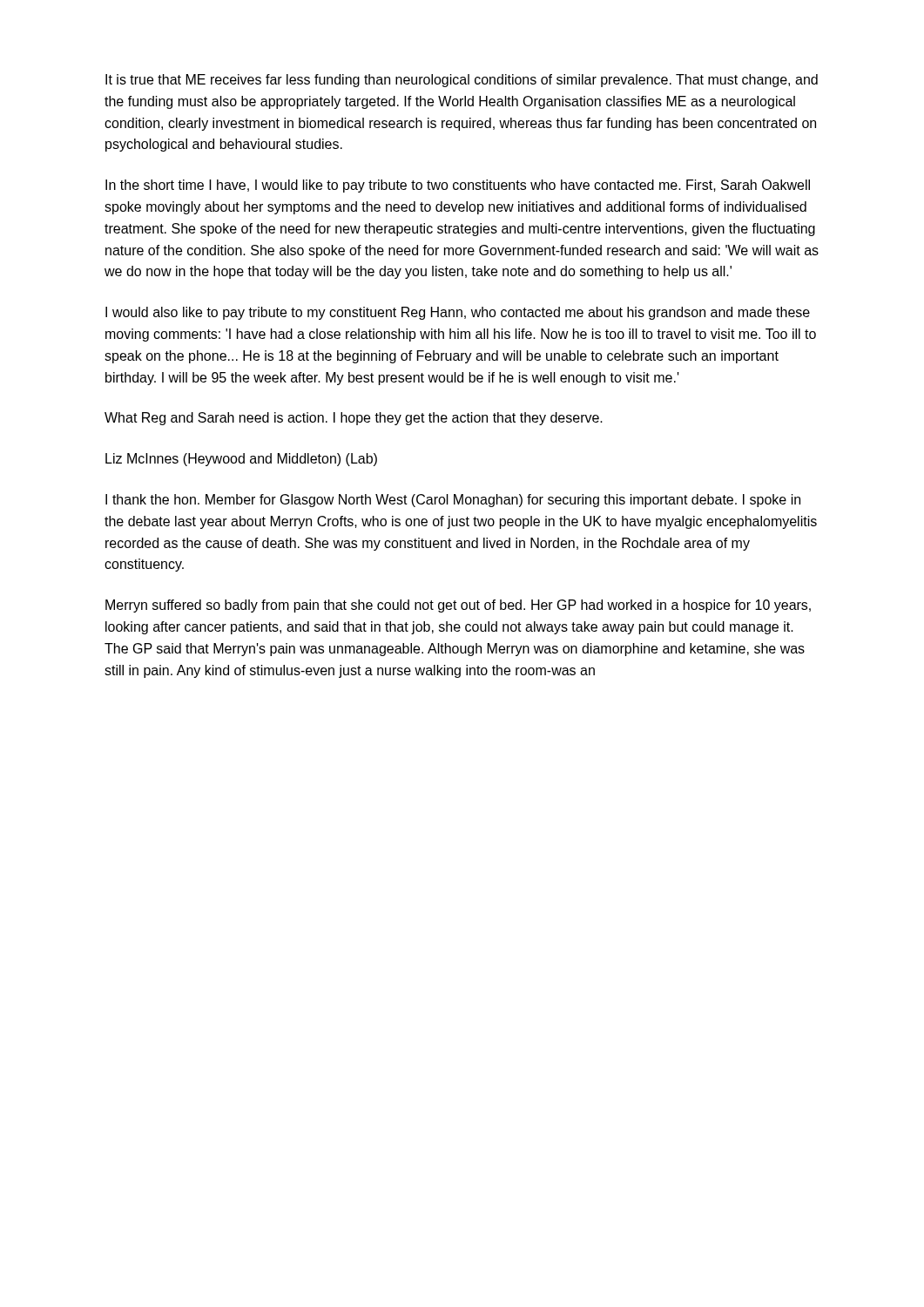
Task: Find the text block that says "Merryn suffered so badly from"
Action: pyautogui.click(x=458, y=638)
